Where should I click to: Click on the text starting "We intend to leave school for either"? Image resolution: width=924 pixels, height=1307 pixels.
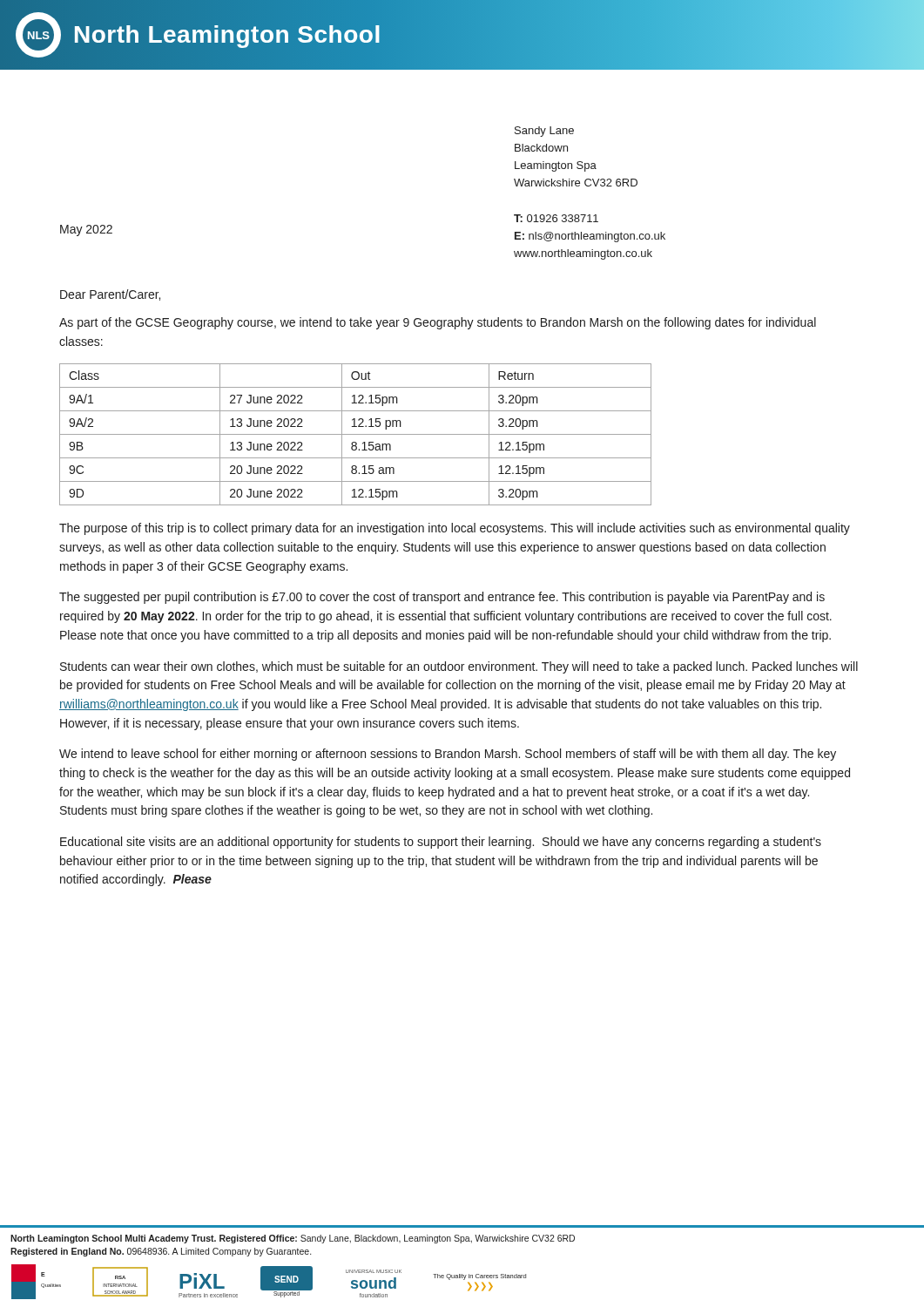coord(455,782)
